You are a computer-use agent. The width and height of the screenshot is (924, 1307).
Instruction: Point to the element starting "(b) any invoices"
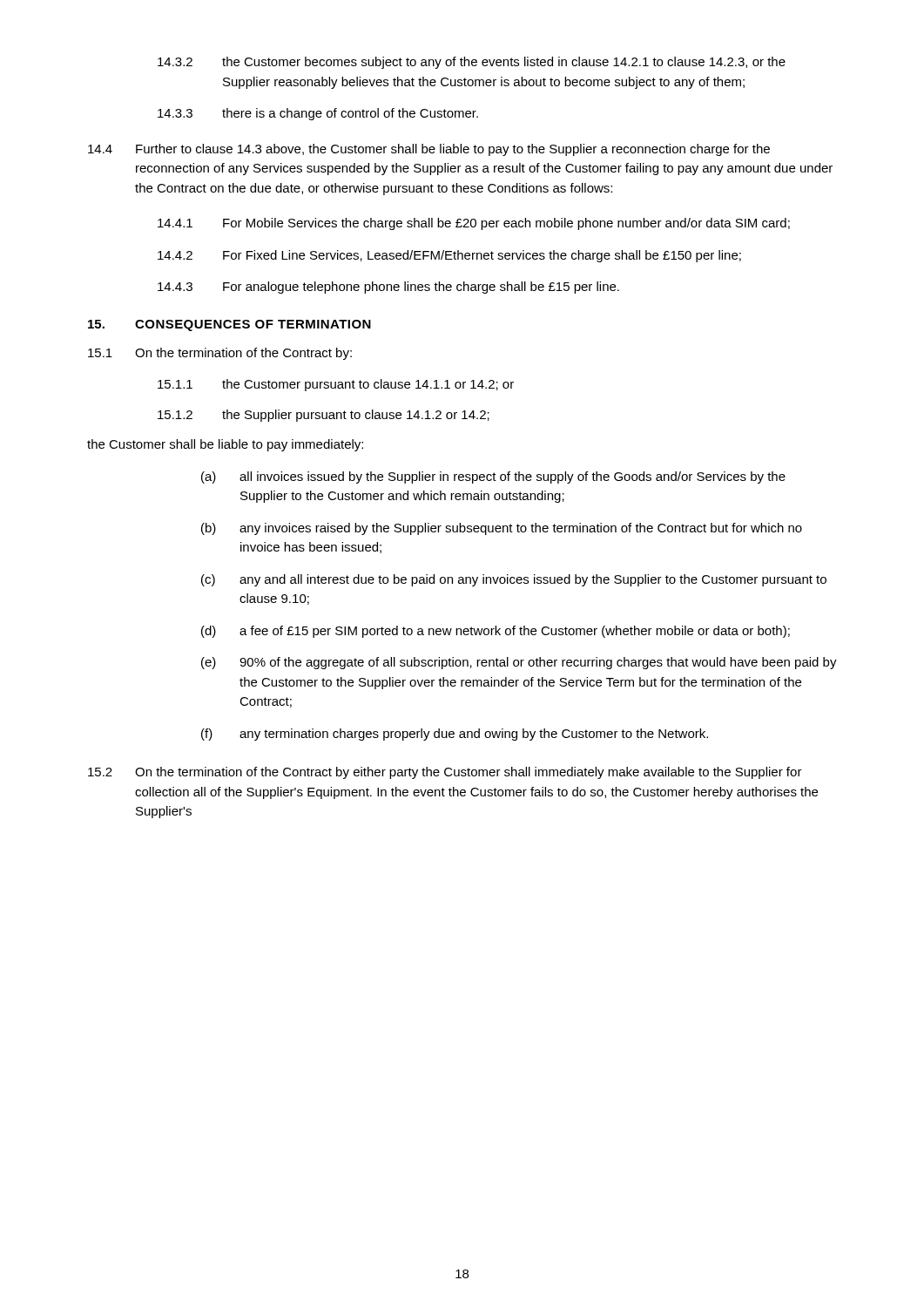[519, 538]
